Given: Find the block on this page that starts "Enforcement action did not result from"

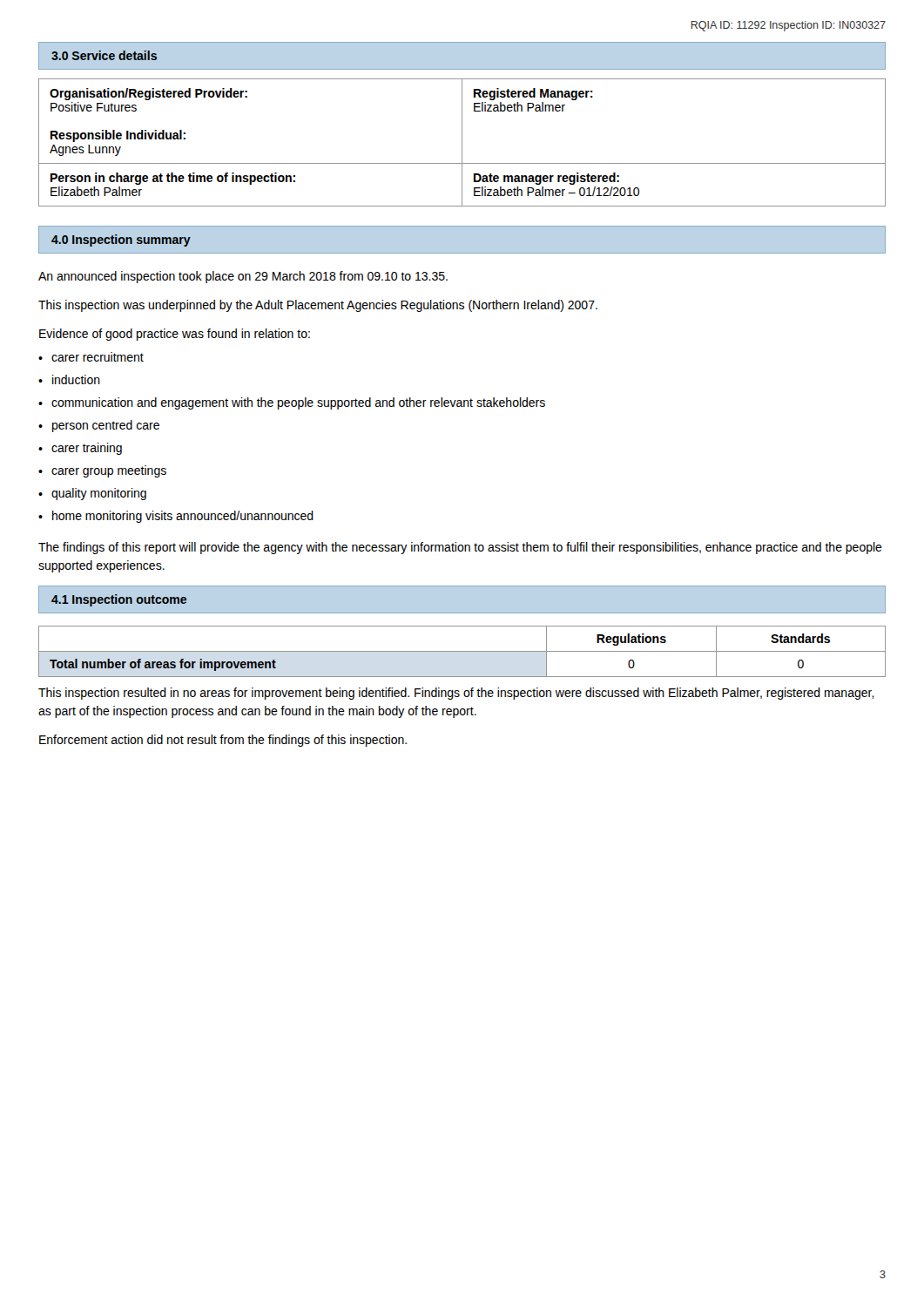Looking at the screenshot, I should pyautogui.click(x=223, y=740).
